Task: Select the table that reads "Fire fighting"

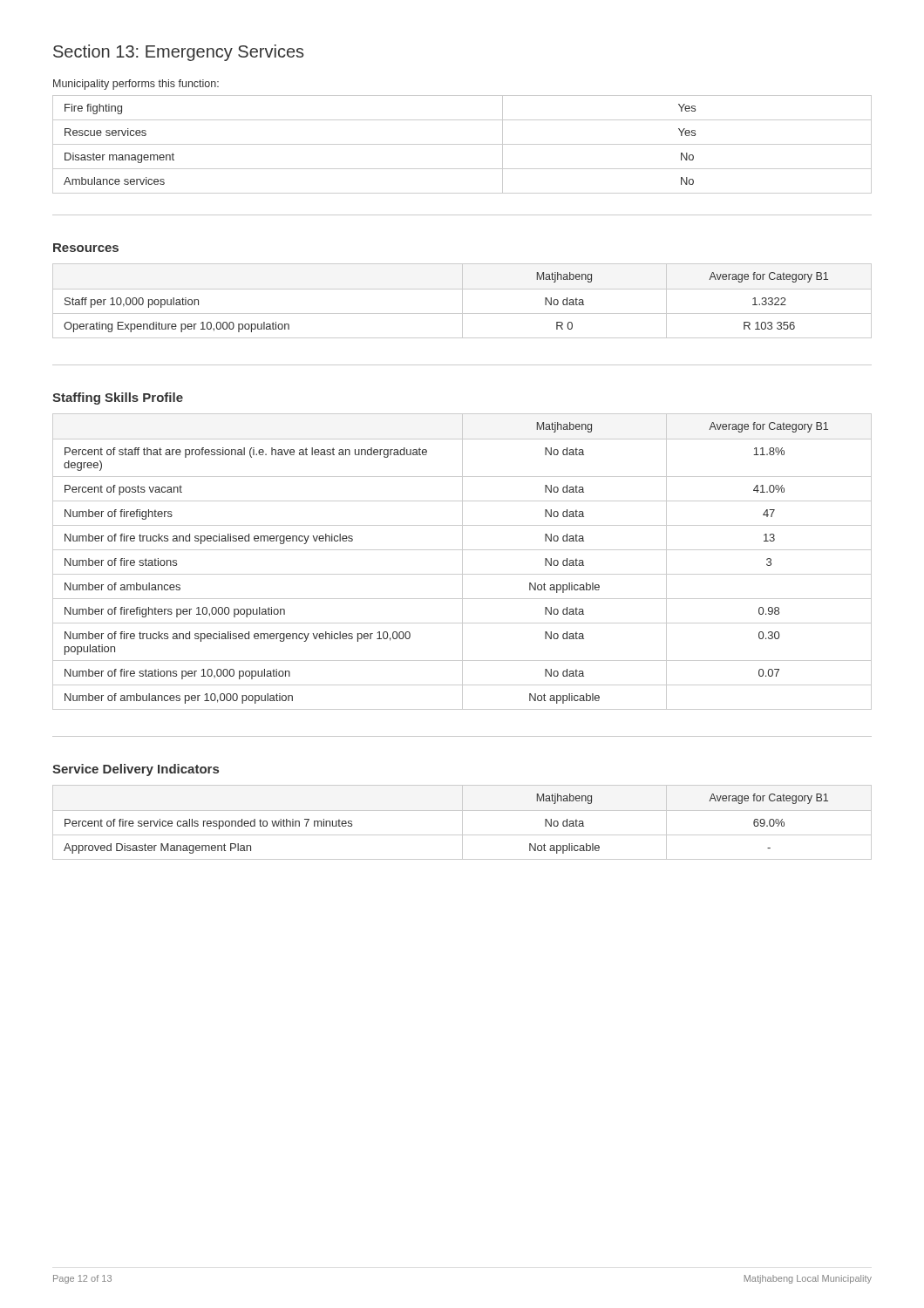Action: tap(462, 144)
